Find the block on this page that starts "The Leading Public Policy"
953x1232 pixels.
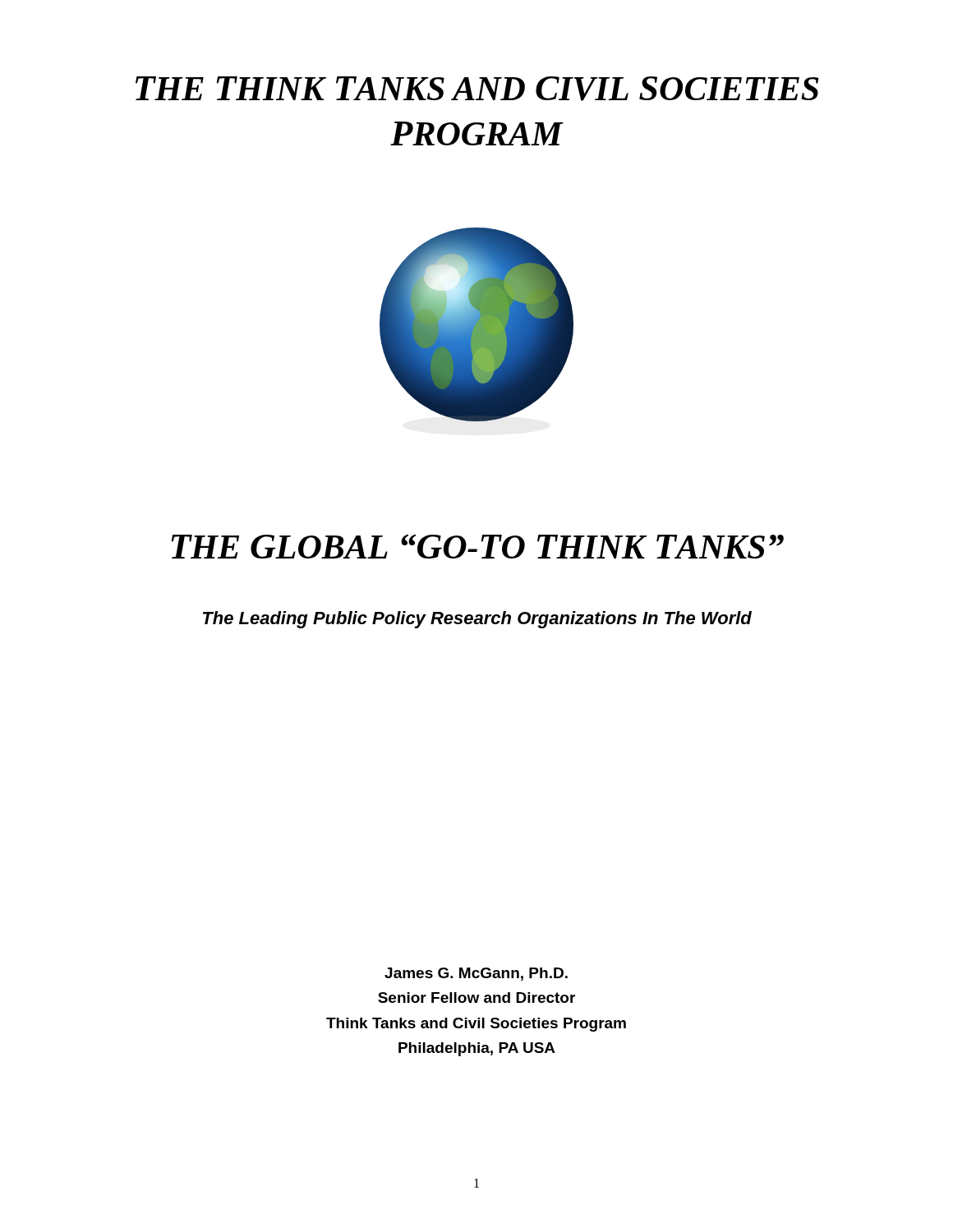point(476,618)
